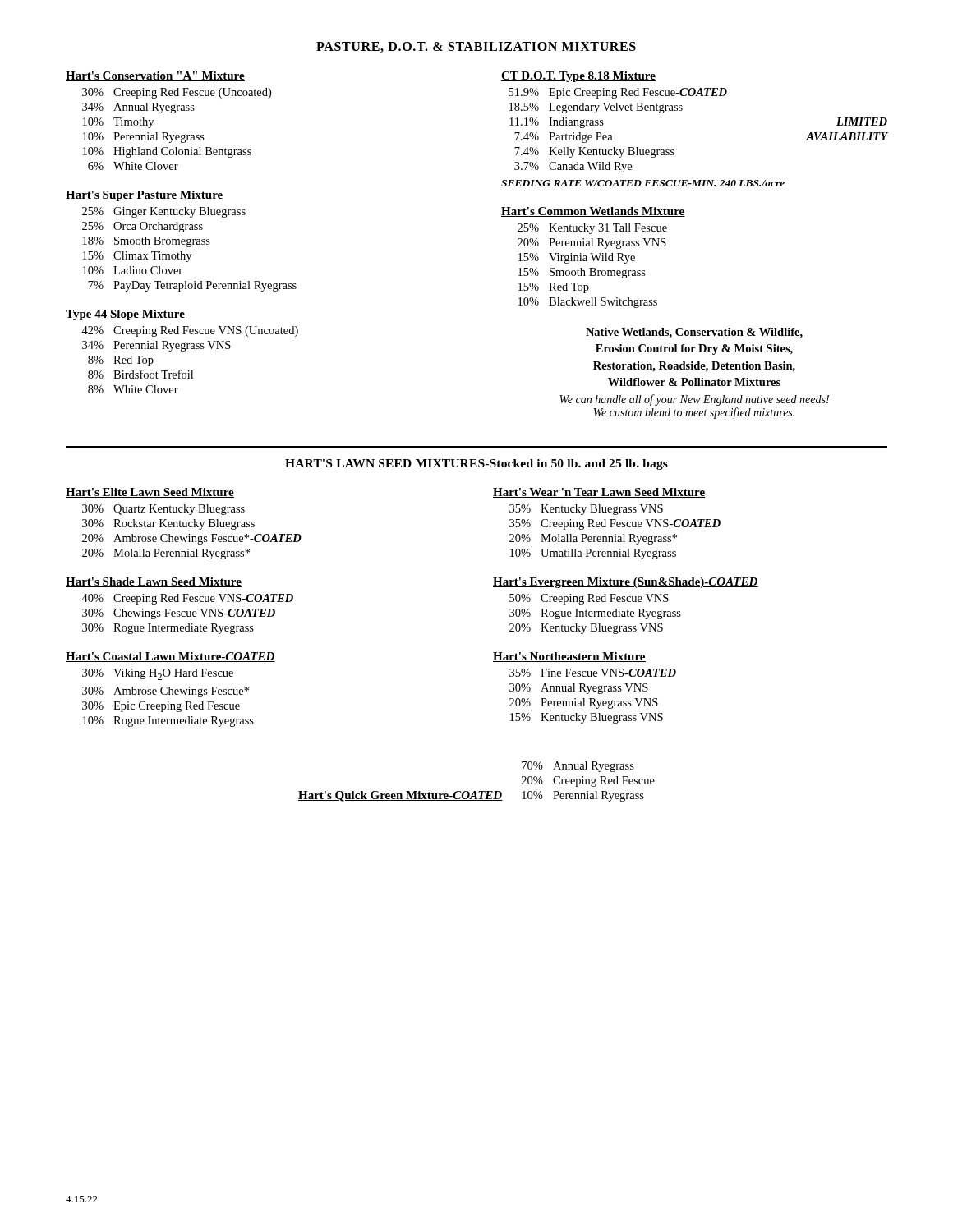Select the text block starting "10%Umatilla Perennial Ryegrass"
Image resolution: width=953 pixels, height=1232 pixels.
tap(593, 554)
